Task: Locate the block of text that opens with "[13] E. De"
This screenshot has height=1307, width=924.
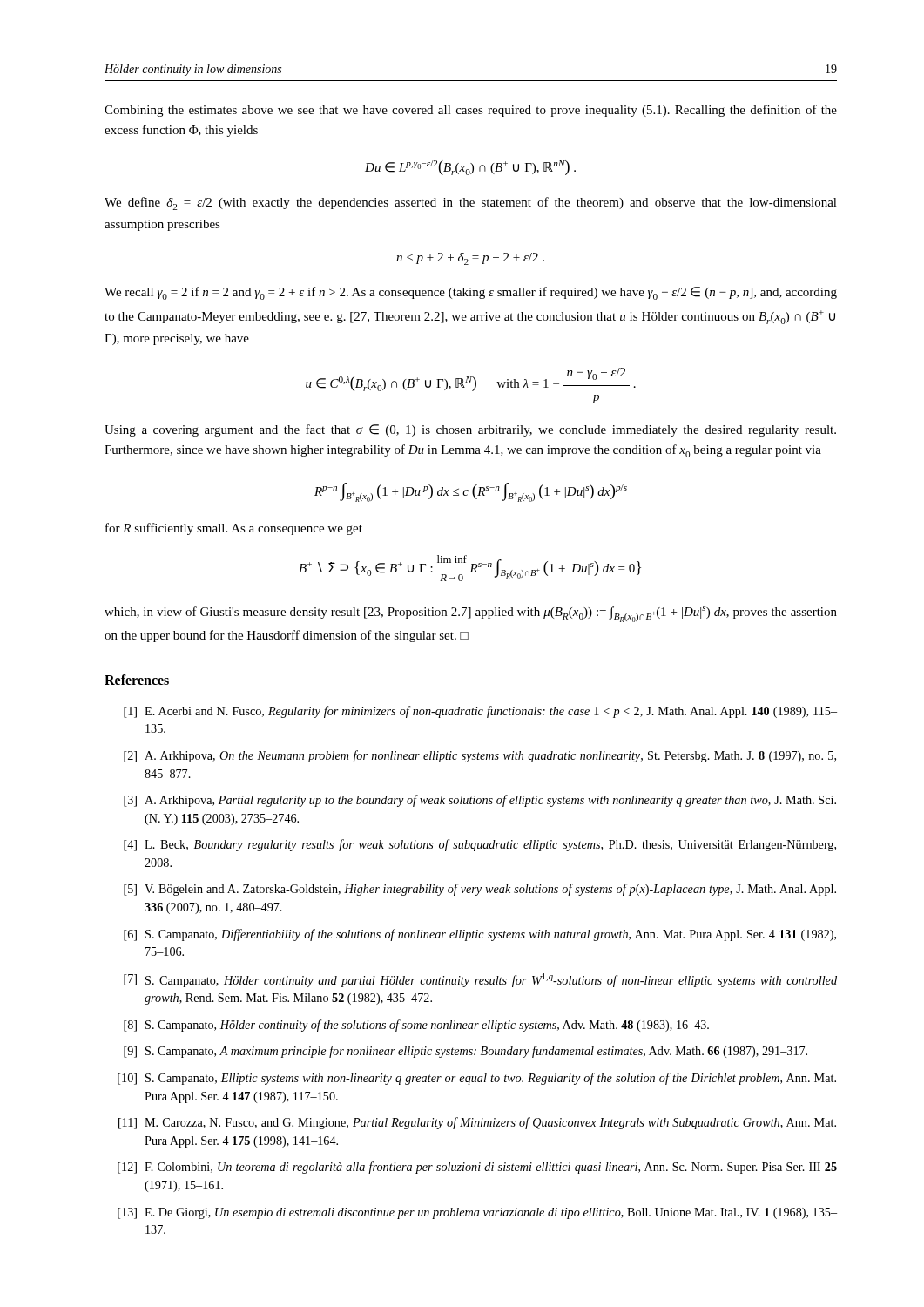Action: [x=471, y=1221]
